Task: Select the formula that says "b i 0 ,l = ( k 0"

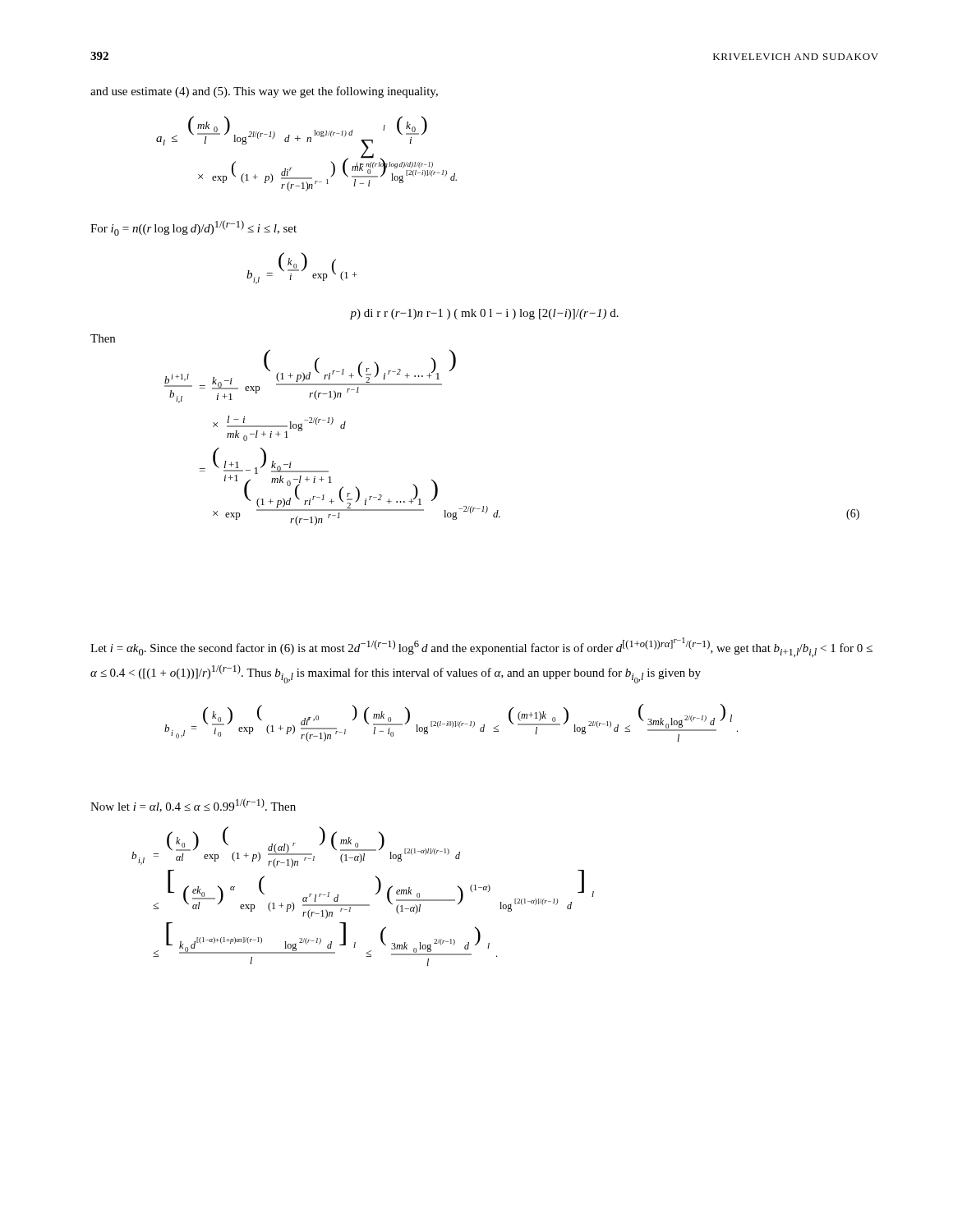Action: tap(501, 741)
